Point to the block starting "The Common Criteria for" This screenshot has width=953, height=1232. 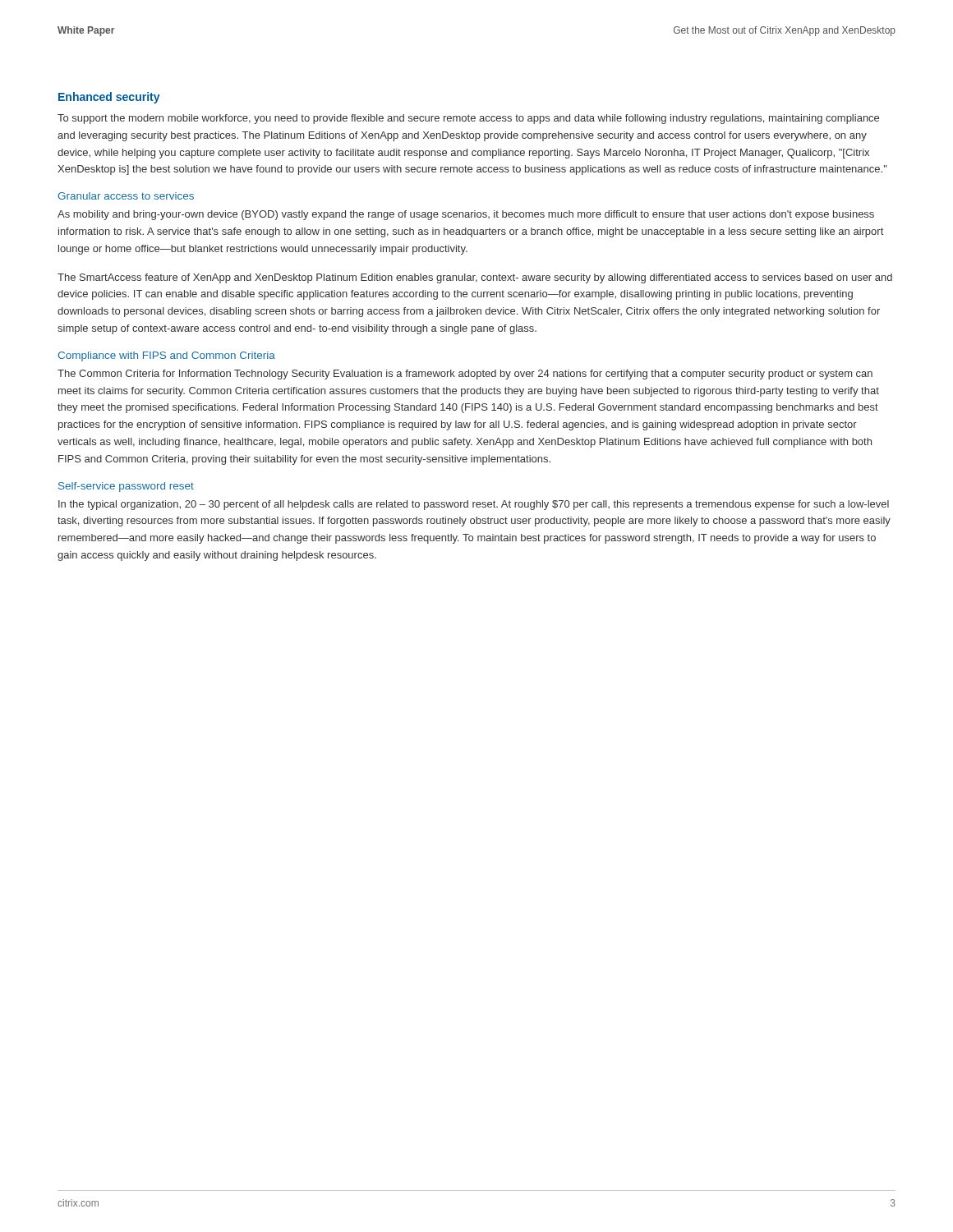[468, 416]
